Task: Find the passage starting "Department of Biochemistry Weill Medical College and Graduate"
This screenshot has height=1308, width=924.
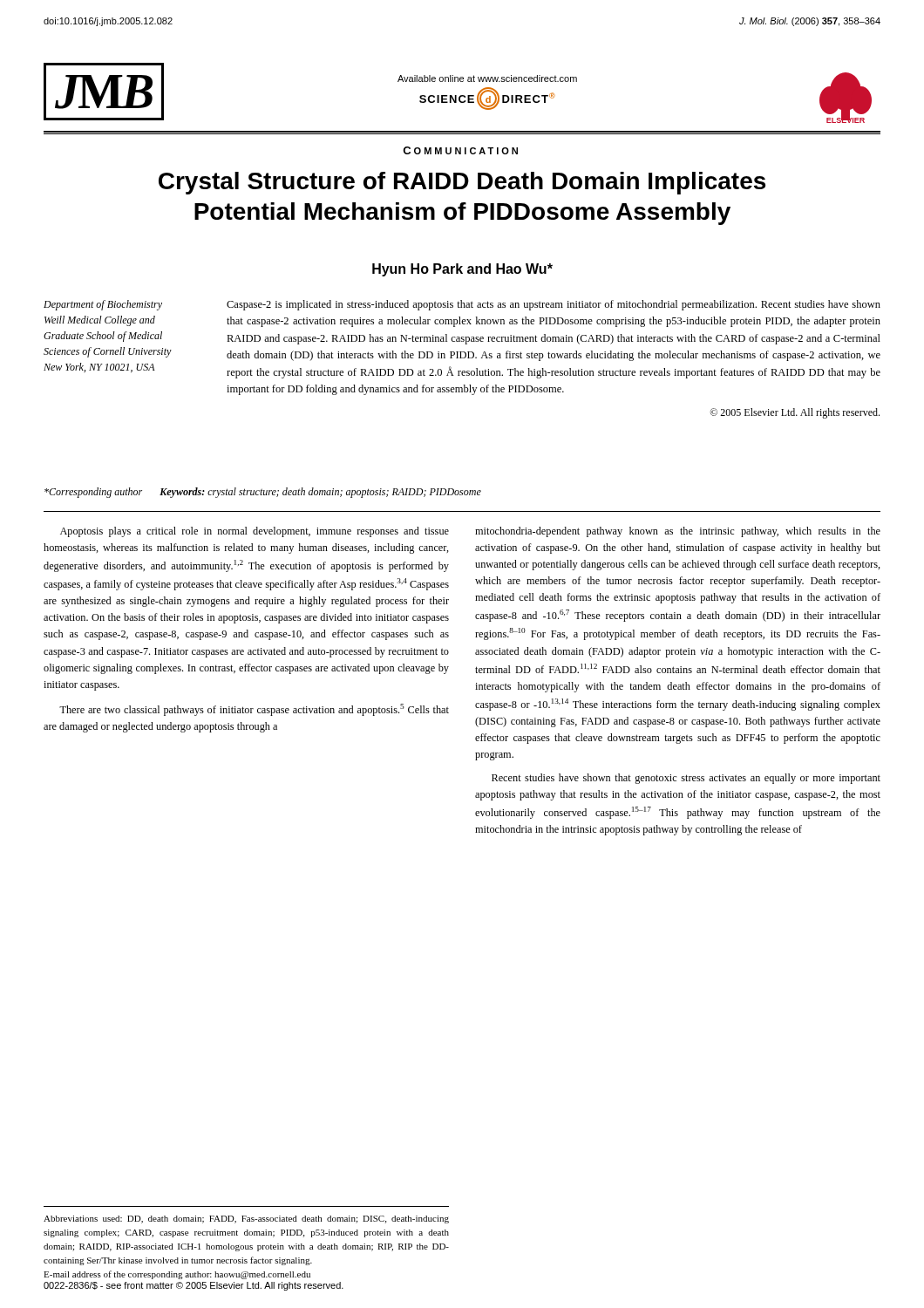Action: 107,336
